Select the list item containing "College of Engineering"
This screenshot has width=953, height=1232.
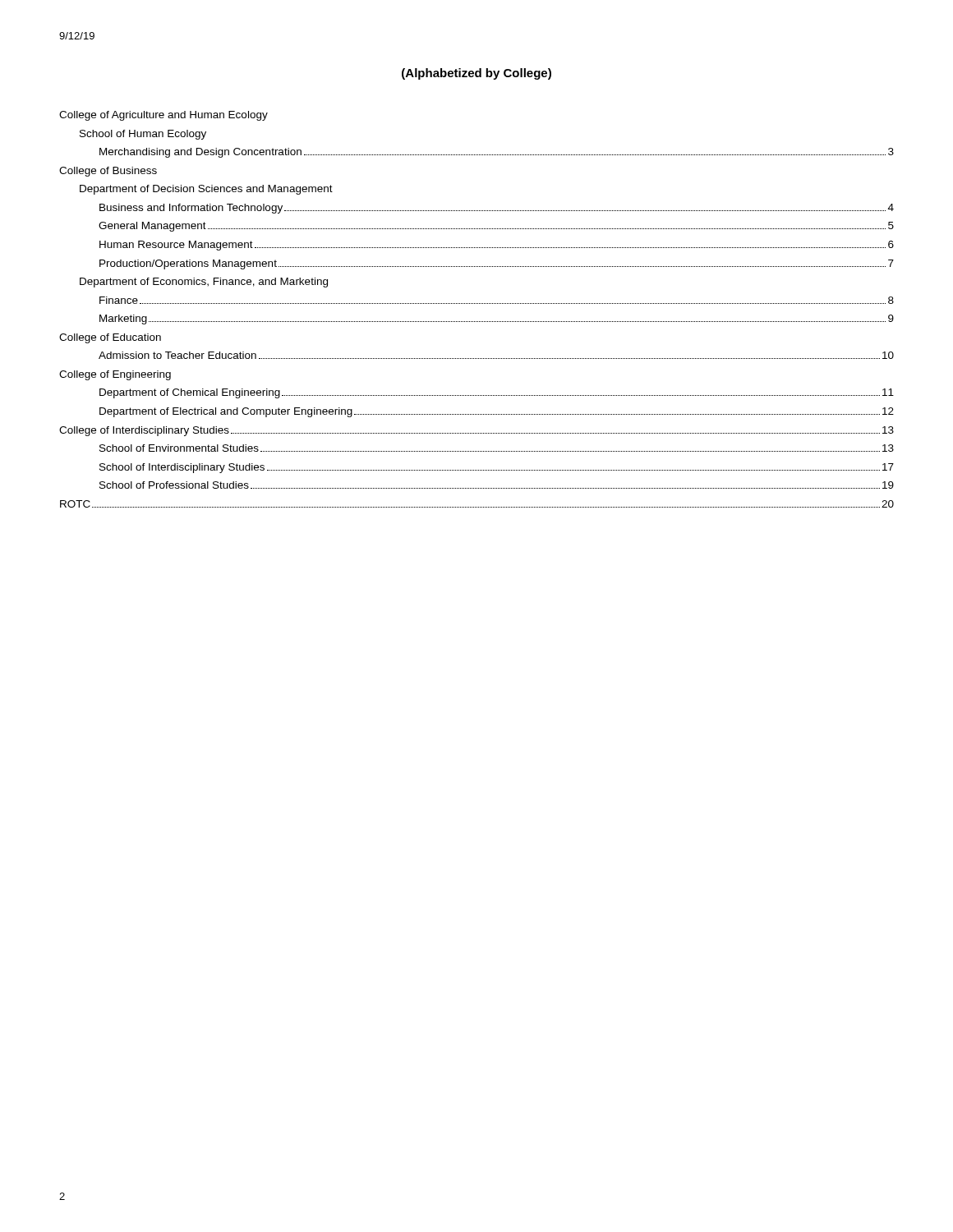tap(115, 374)
